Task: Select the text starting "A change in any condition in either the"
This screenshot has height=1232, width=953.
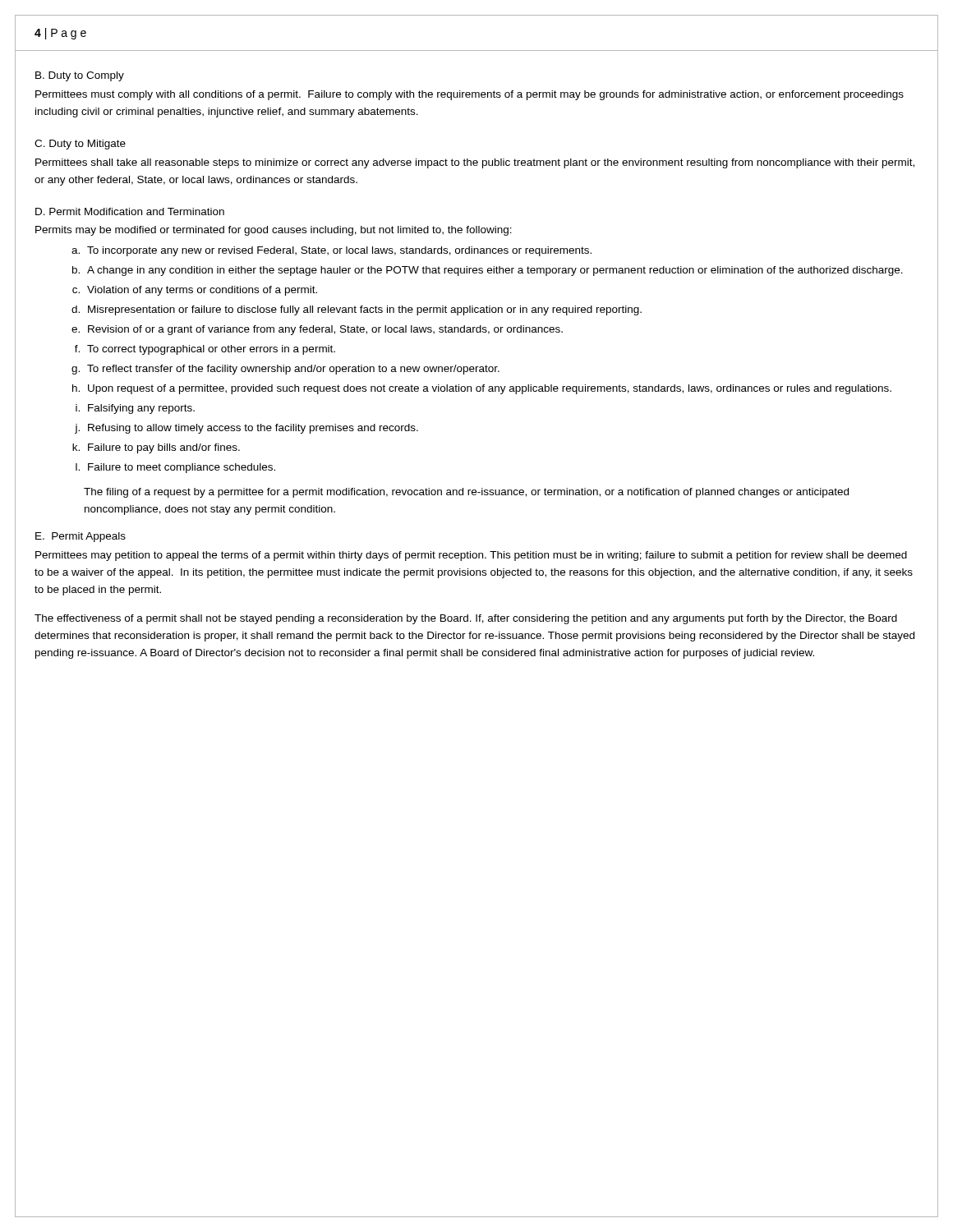Action: (x=495, y=270)
